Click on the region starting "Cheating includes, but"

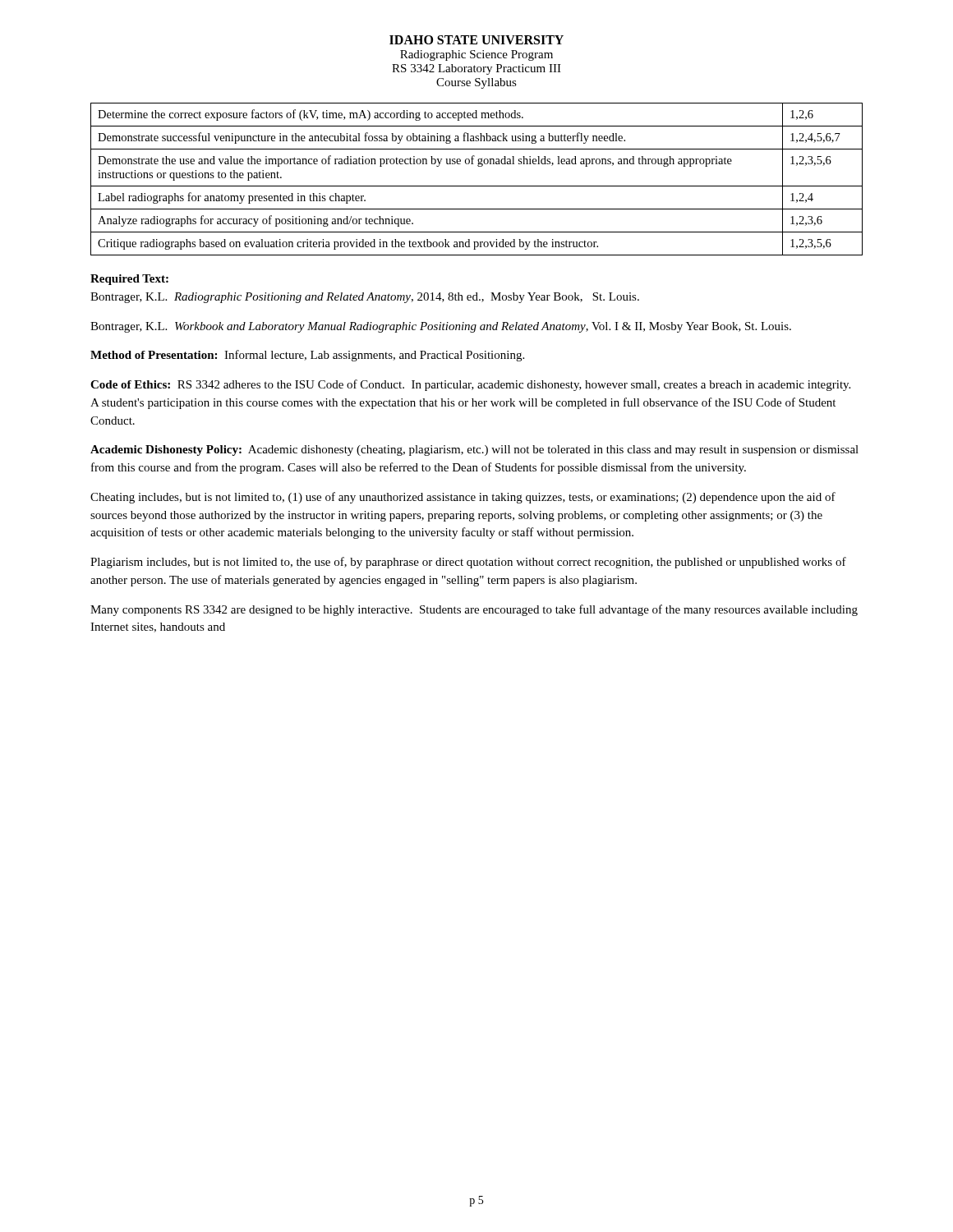click(476, 515)
